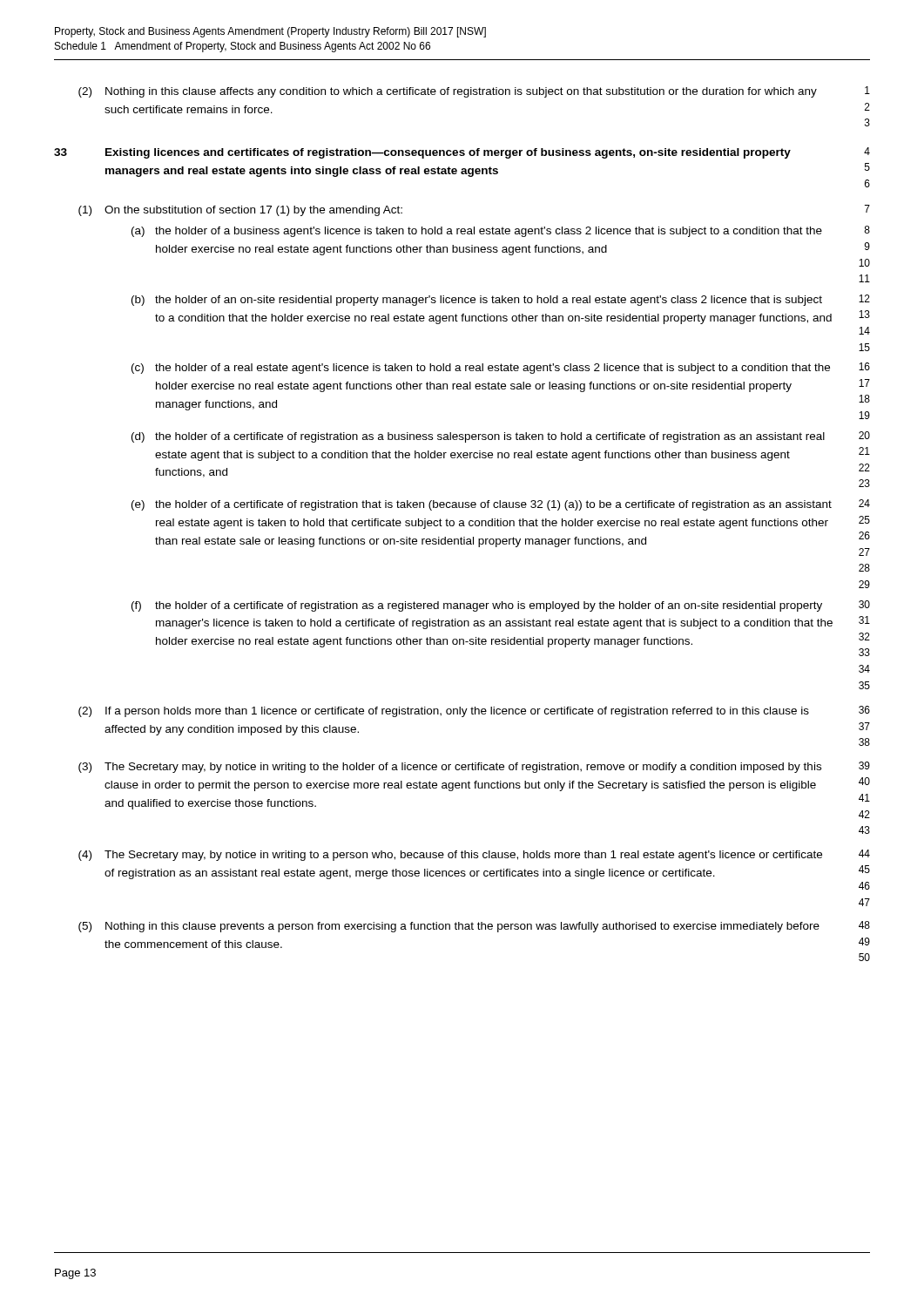The height and width of the screenshot is (1307, 924).
Task: Point to the block beginning "(1) On the substitution of"
Action: tap(251, 210)
